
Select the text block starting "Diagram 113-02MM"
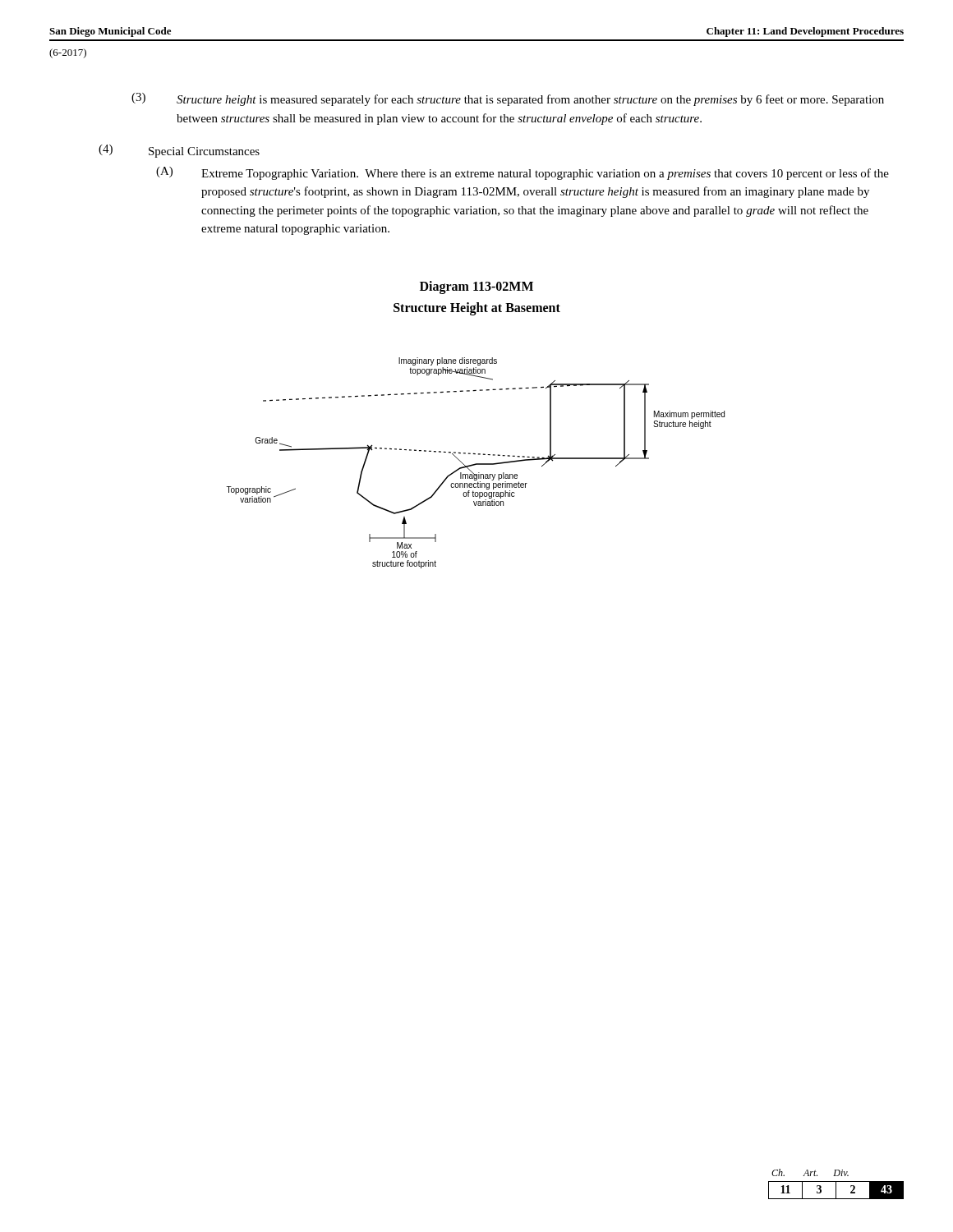pos(476,286)
